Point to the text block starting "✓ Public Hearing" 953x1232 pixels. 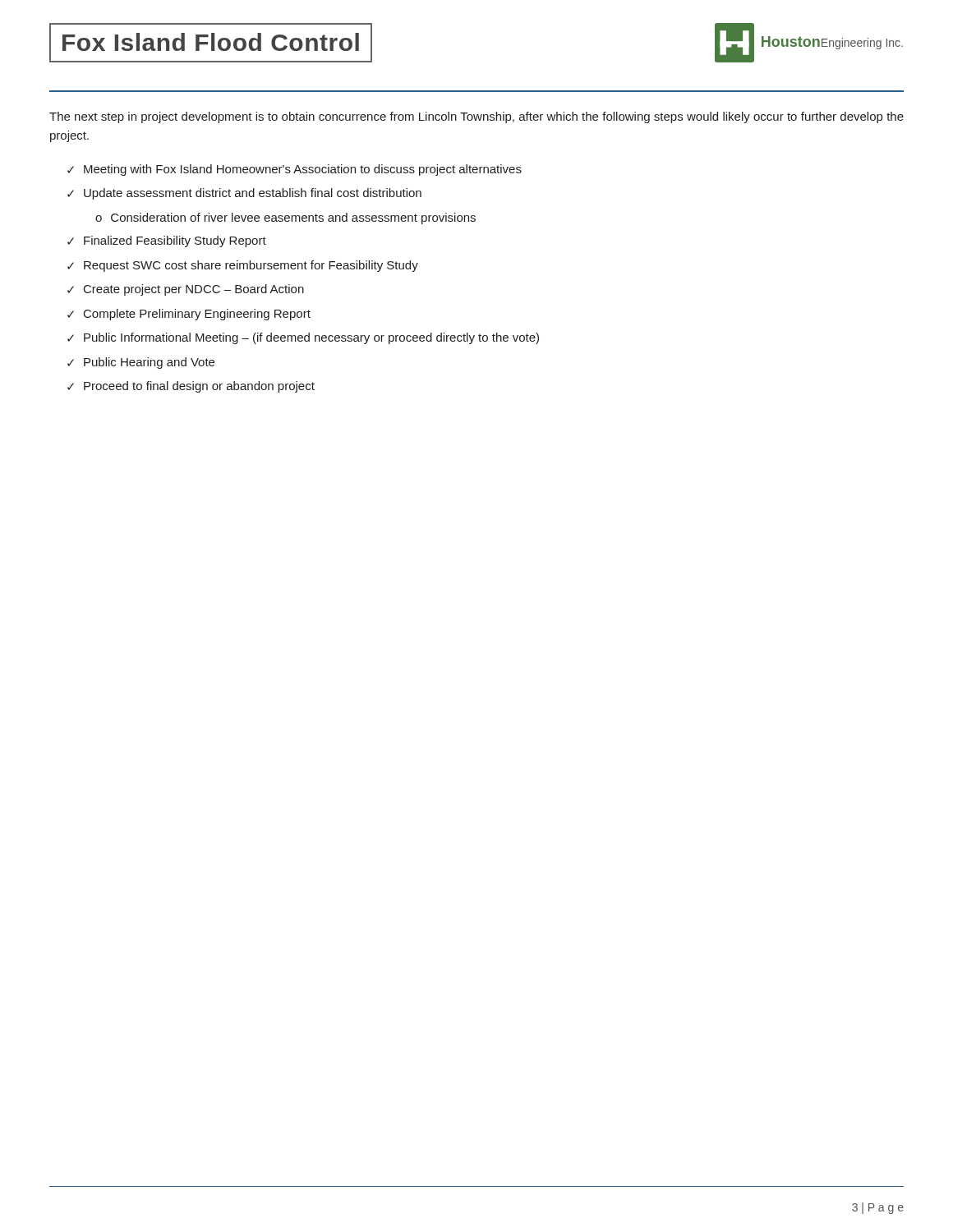140,362
